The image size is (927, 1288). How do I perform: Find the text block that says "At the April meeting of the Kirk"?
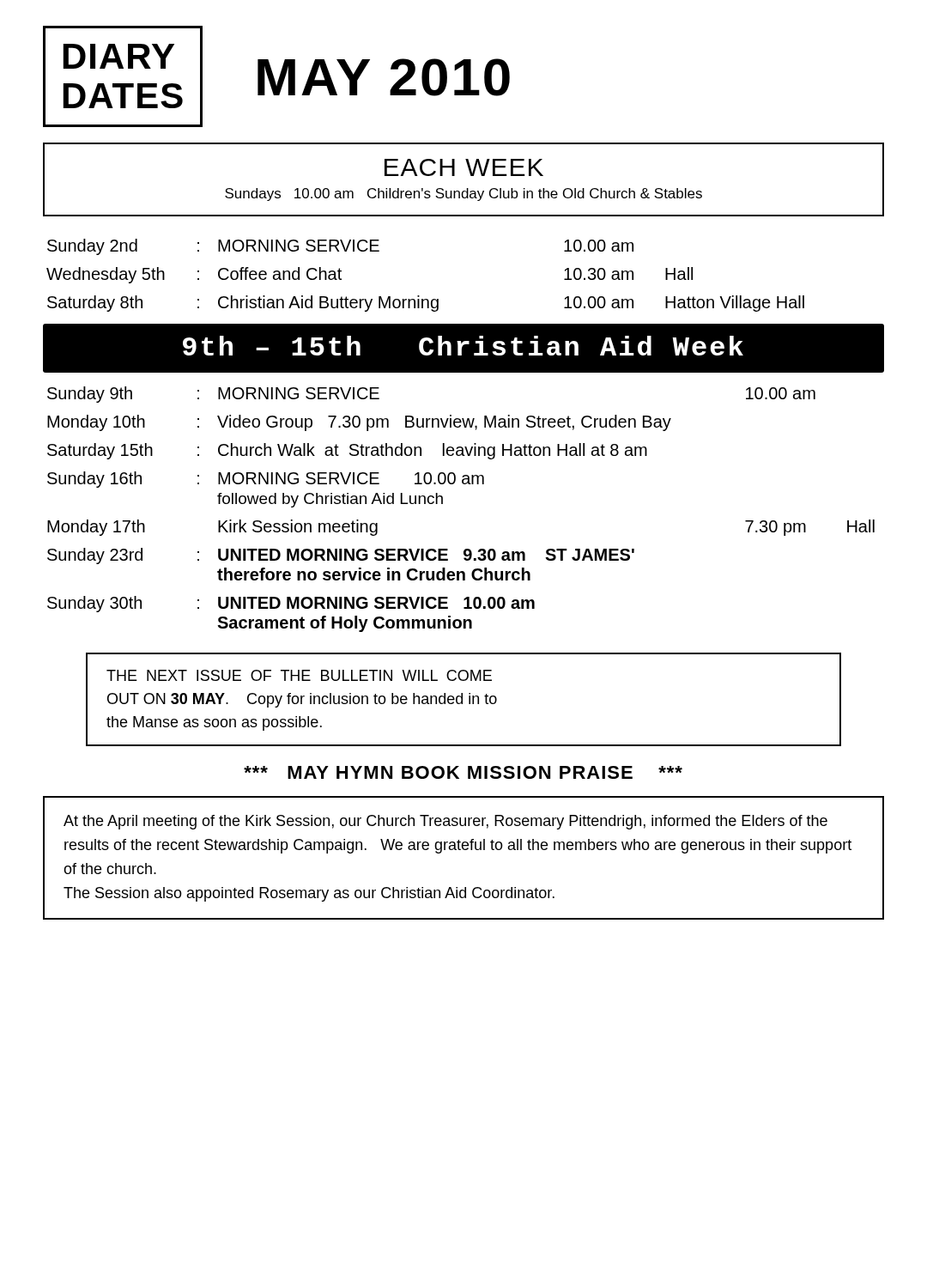click(458, 857)
